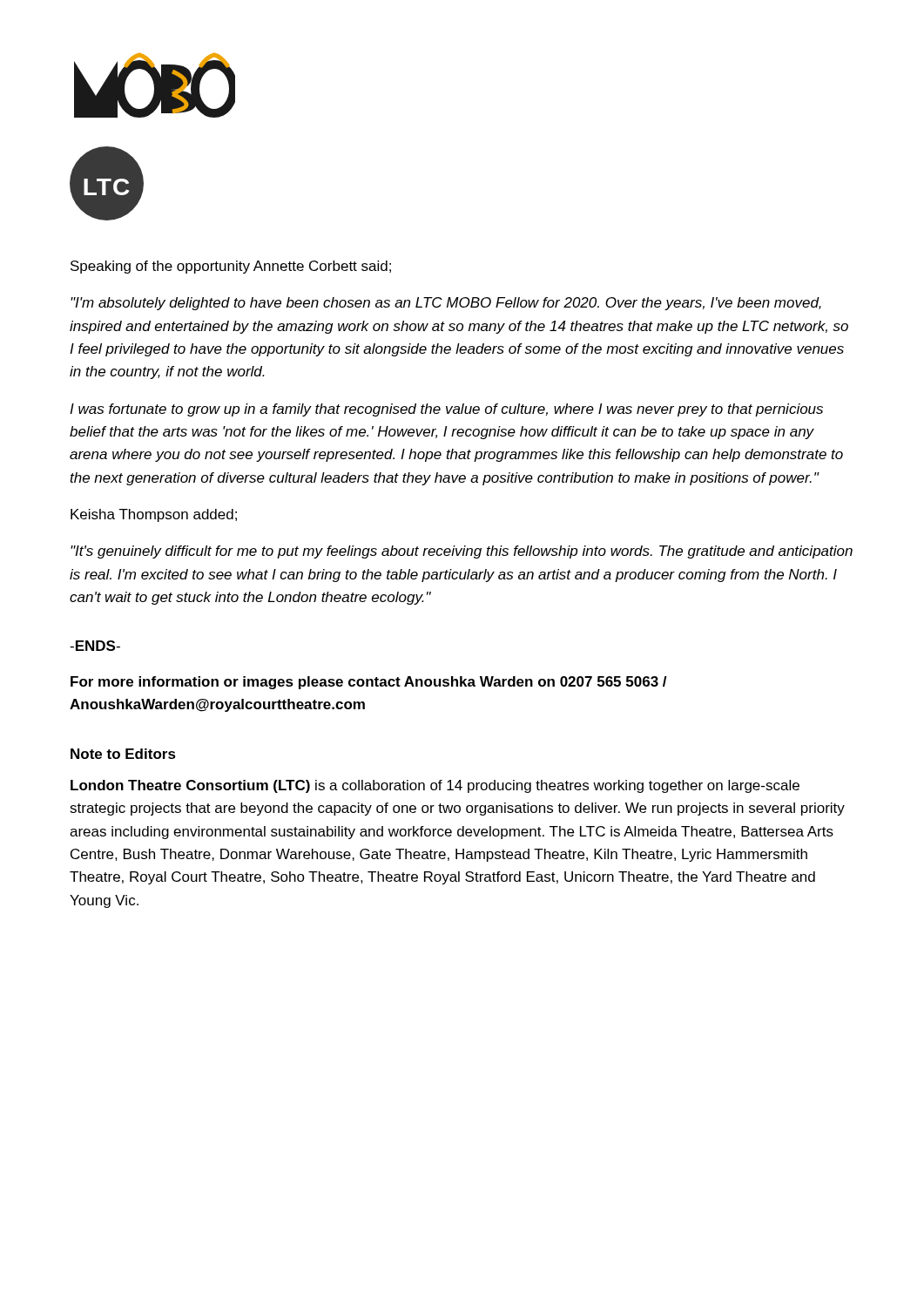Screen dimensions: 1307x924
Task: Find the section header that says "Note to Editors"
Action: click(123, 754)
